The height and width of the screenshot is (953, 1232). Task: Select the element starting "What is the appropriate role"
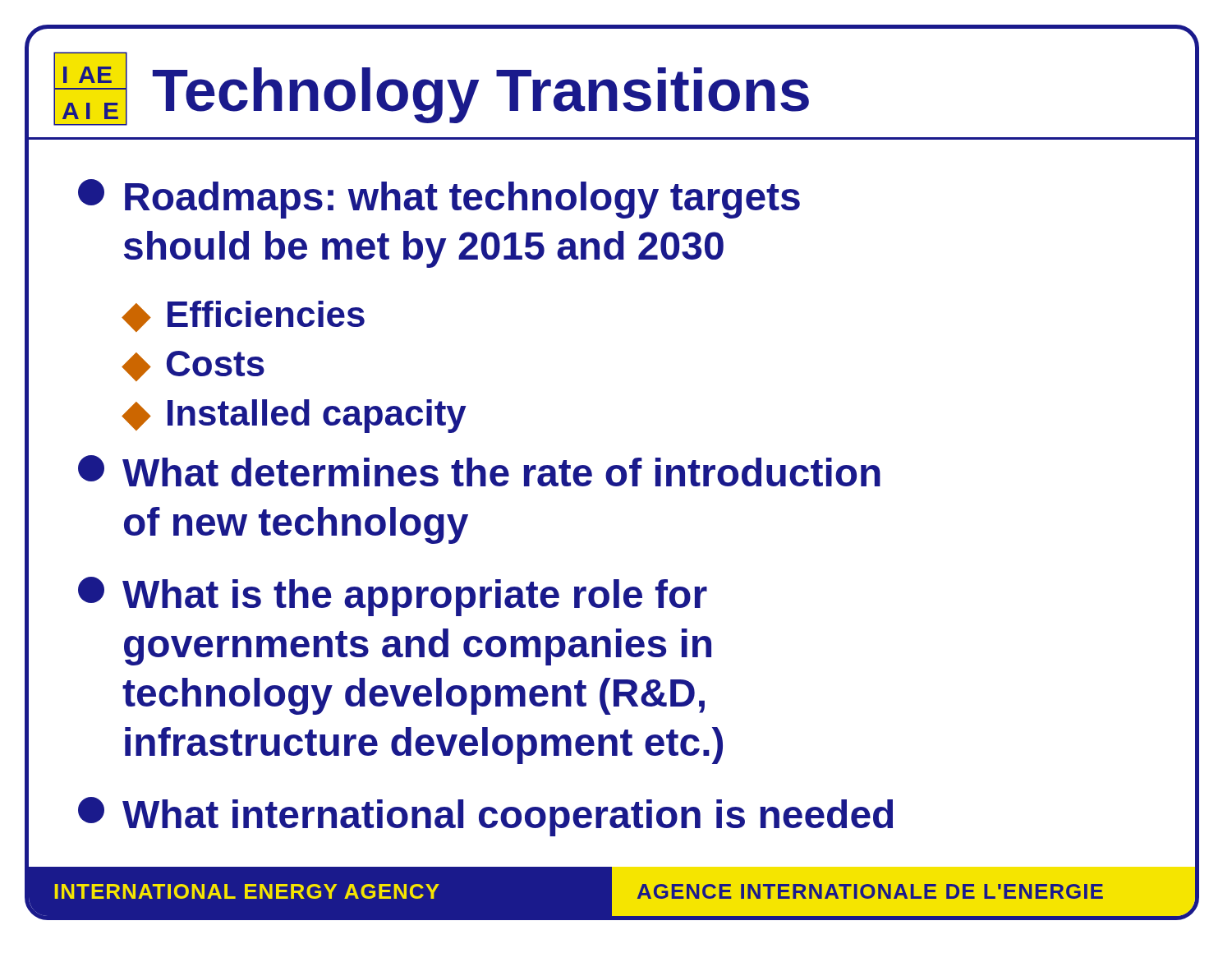(401, 669)
